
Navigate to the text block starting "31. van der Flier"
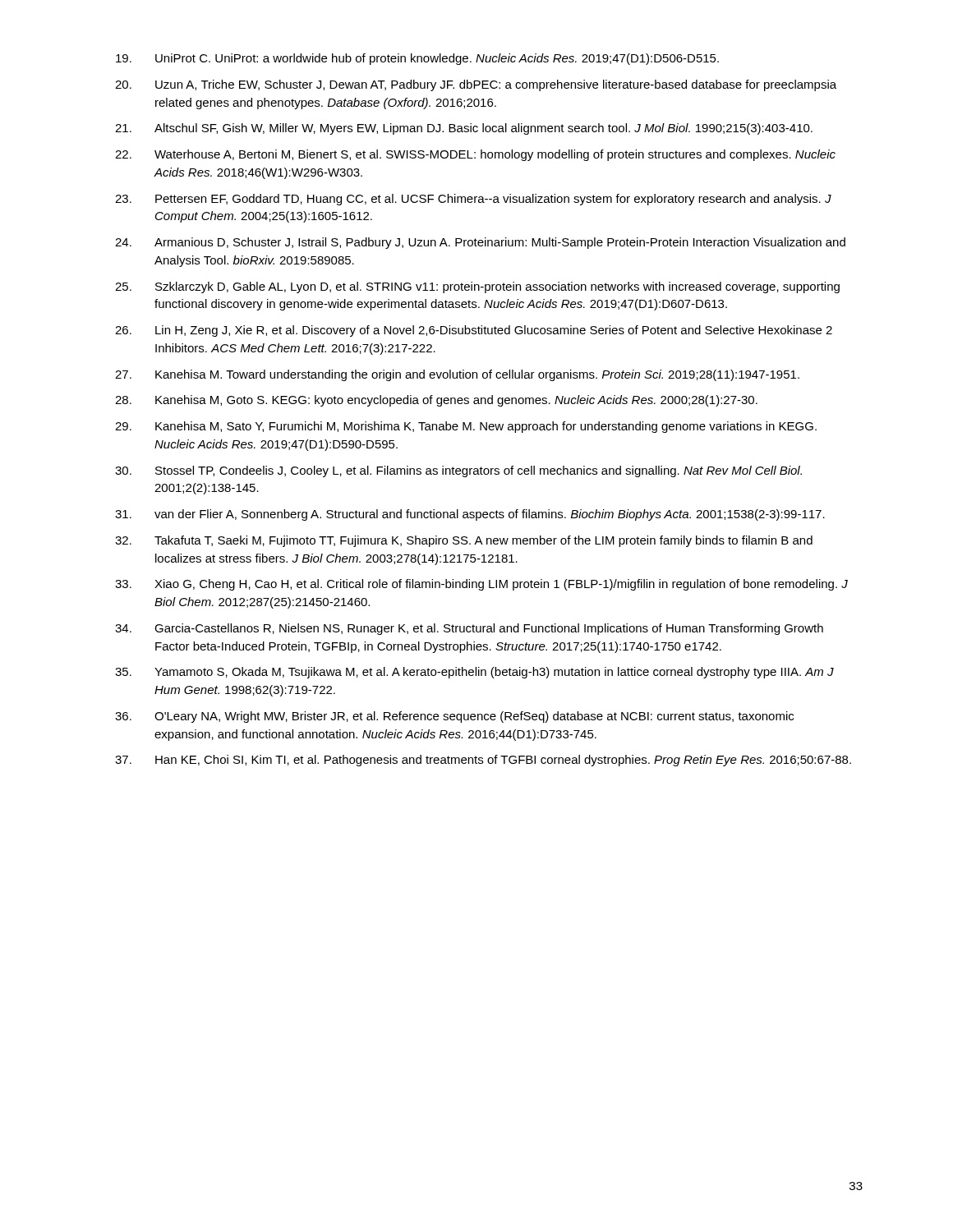point(470,514)
